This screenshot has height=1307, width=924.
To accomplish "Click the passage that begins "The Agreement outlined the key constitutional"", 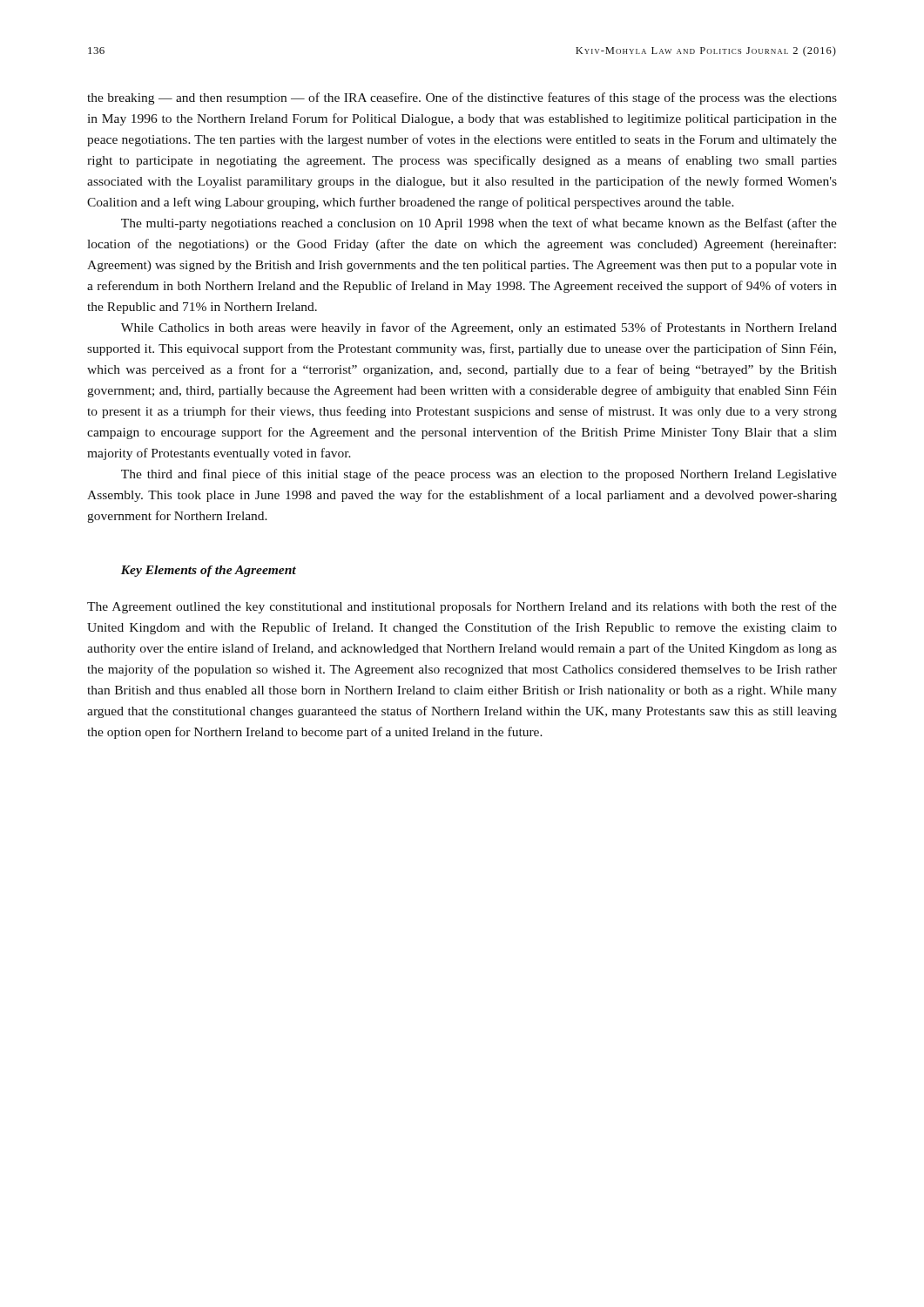I will (462, 670).
